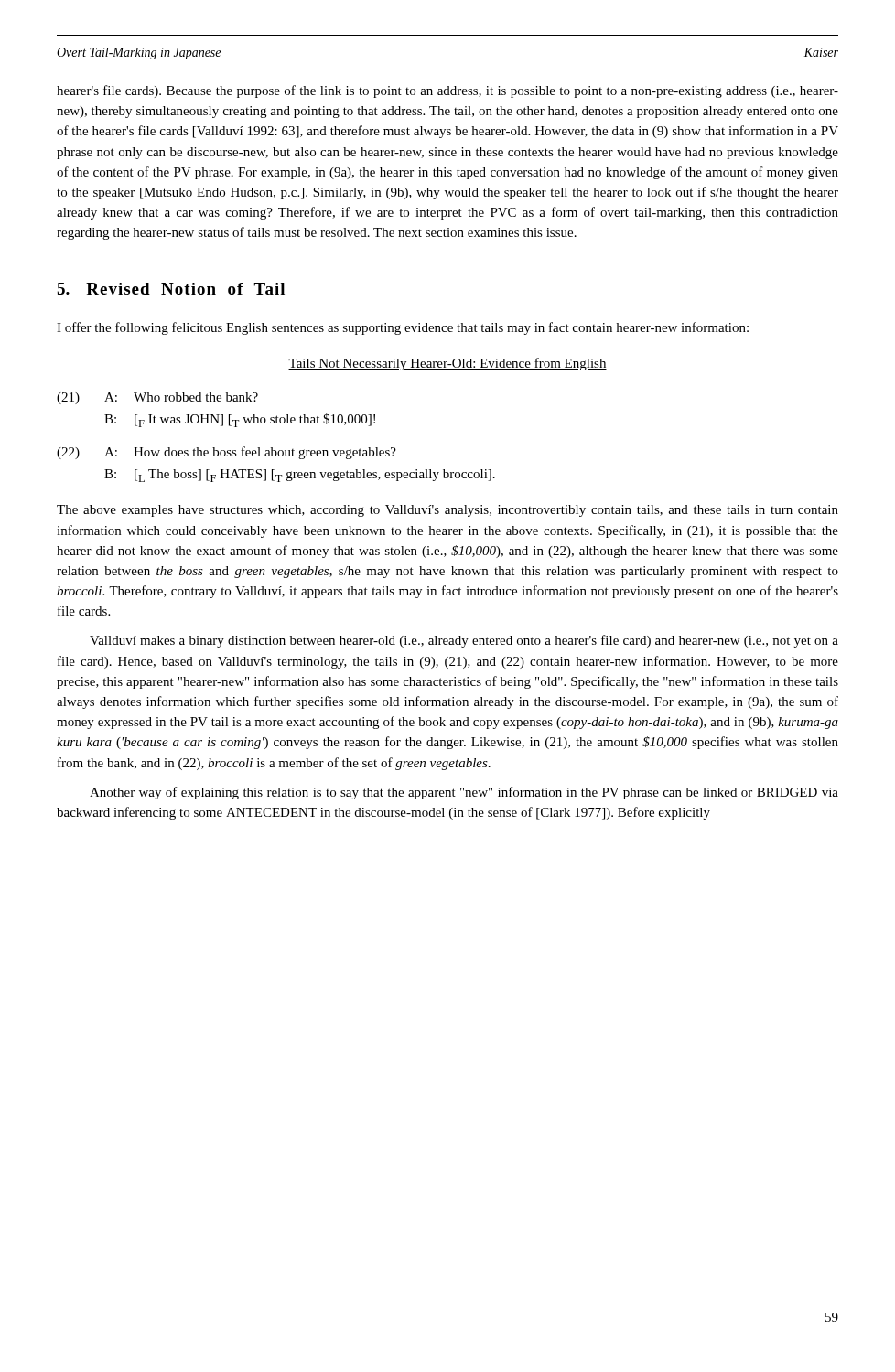
Task: Navigate to the text starting "I offer the following felicitous English sentences"
Action: [403, 327]
